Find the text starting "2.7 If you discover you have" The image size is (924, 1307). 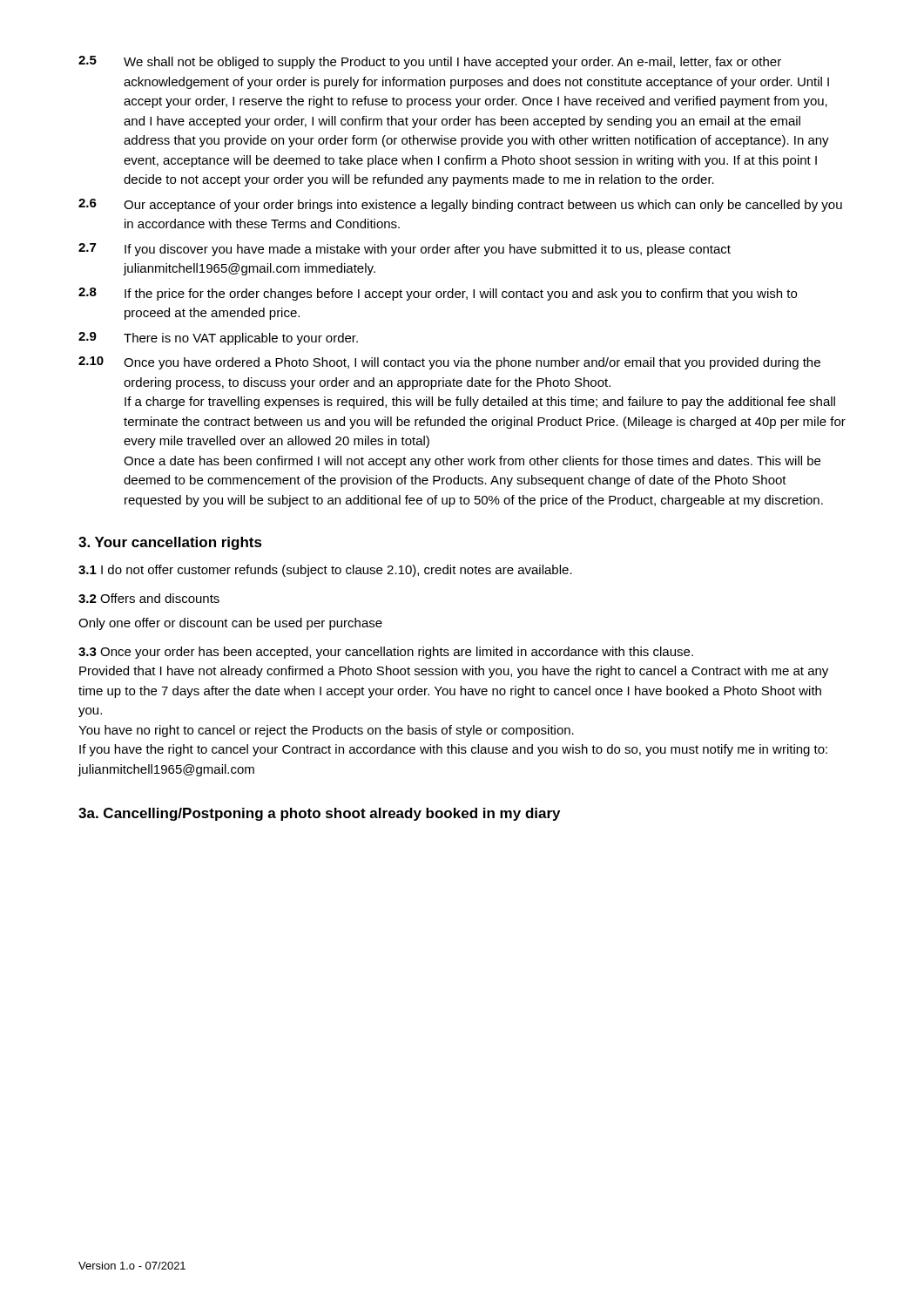click(x=462, y=259)
